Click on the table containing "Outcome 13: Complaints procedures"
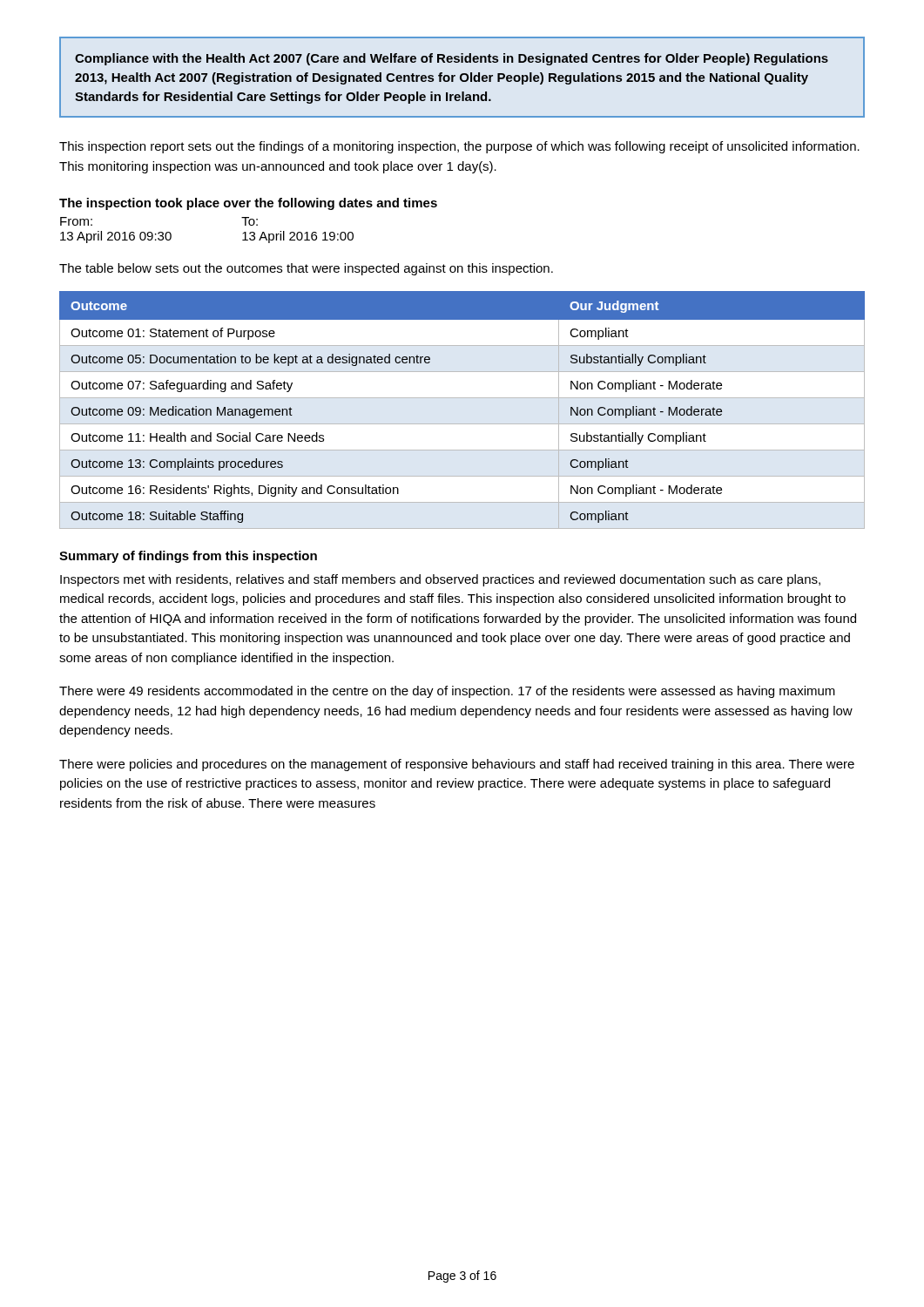The height and width of the screenshot is (1307, 924). tap(462, 410)
